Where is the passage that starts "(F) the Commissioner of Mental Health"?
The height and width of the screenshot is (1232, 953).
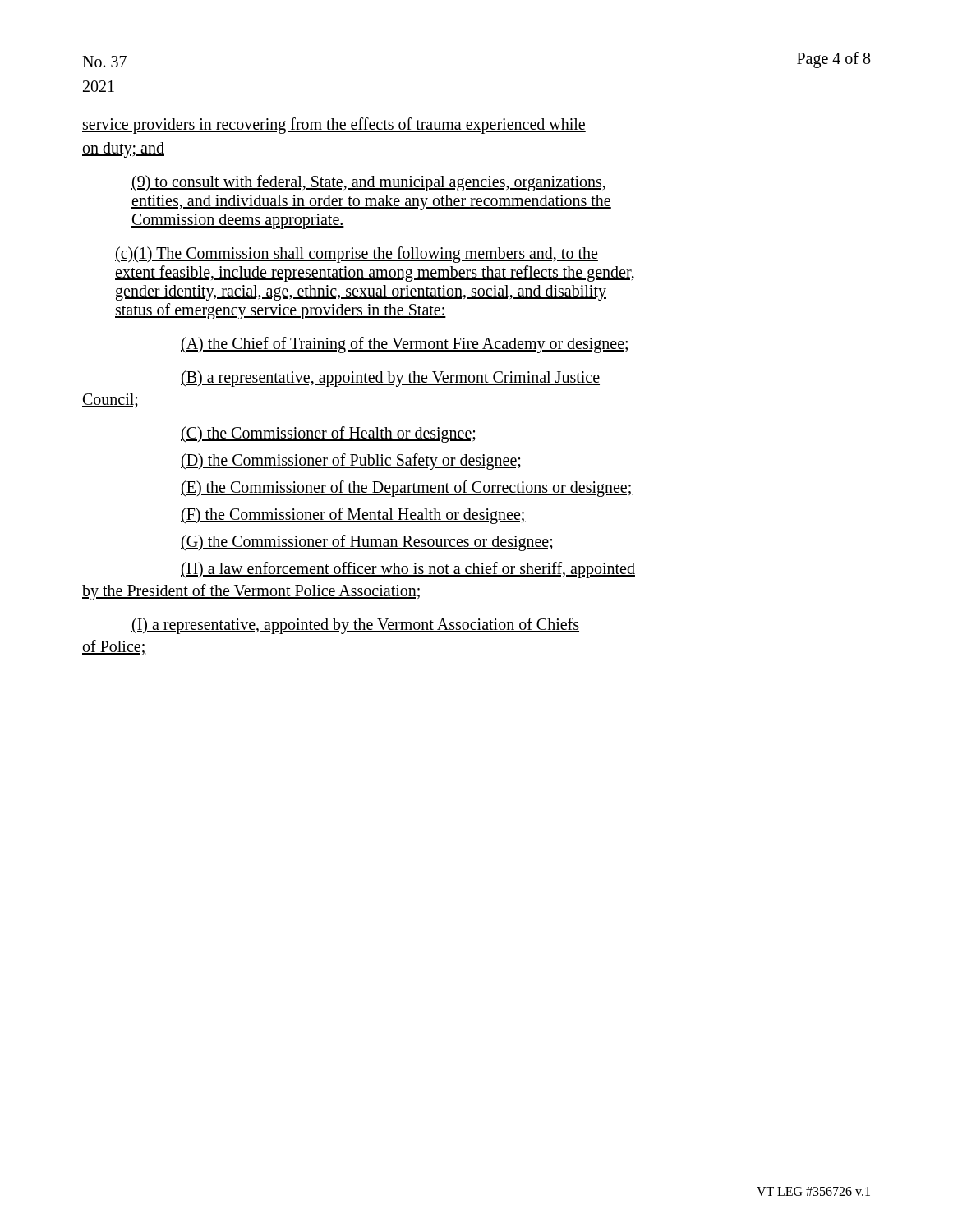tap(353, 514)
